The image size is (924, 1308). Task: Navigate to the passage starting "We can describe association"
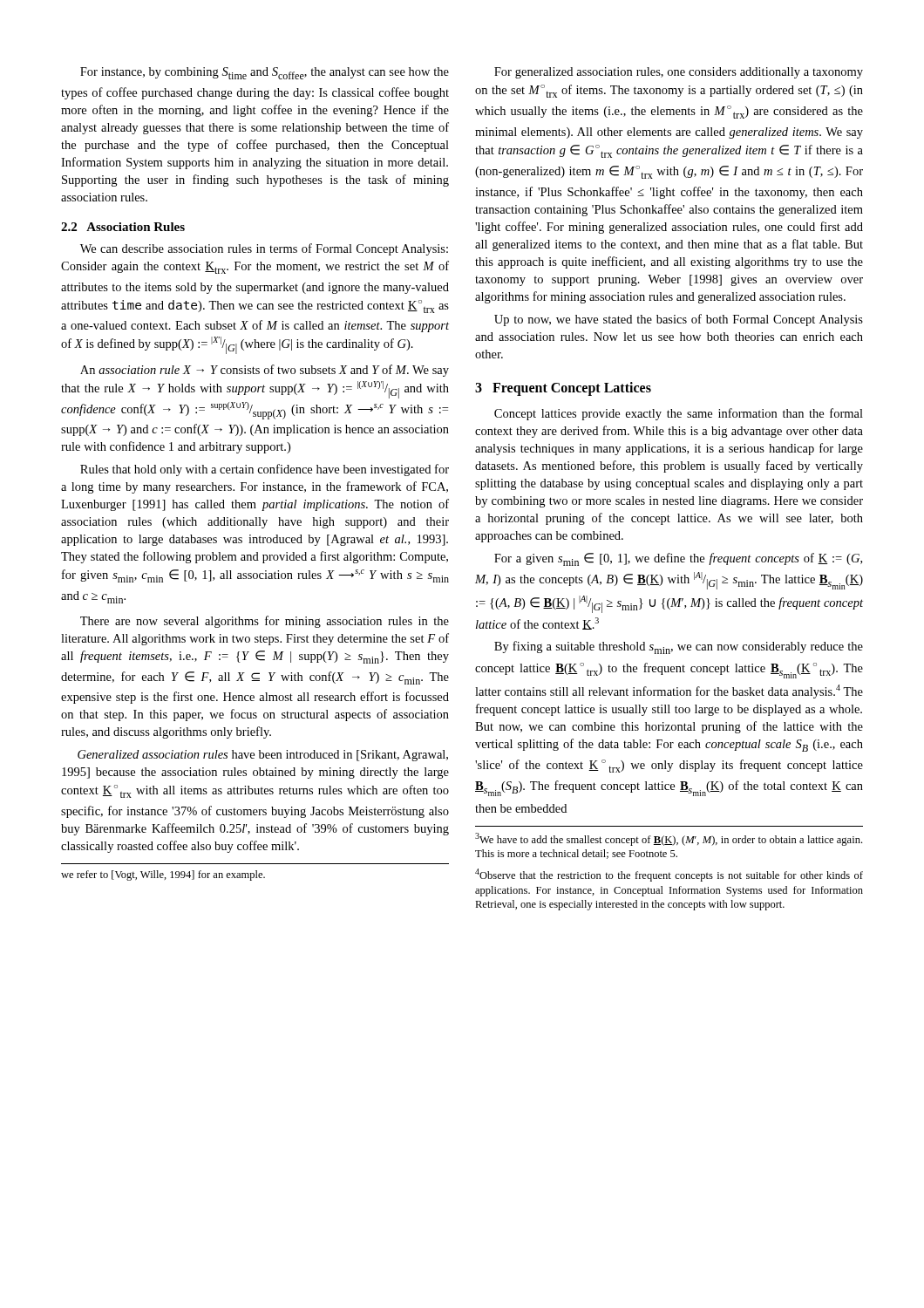[x=255, y=298]
